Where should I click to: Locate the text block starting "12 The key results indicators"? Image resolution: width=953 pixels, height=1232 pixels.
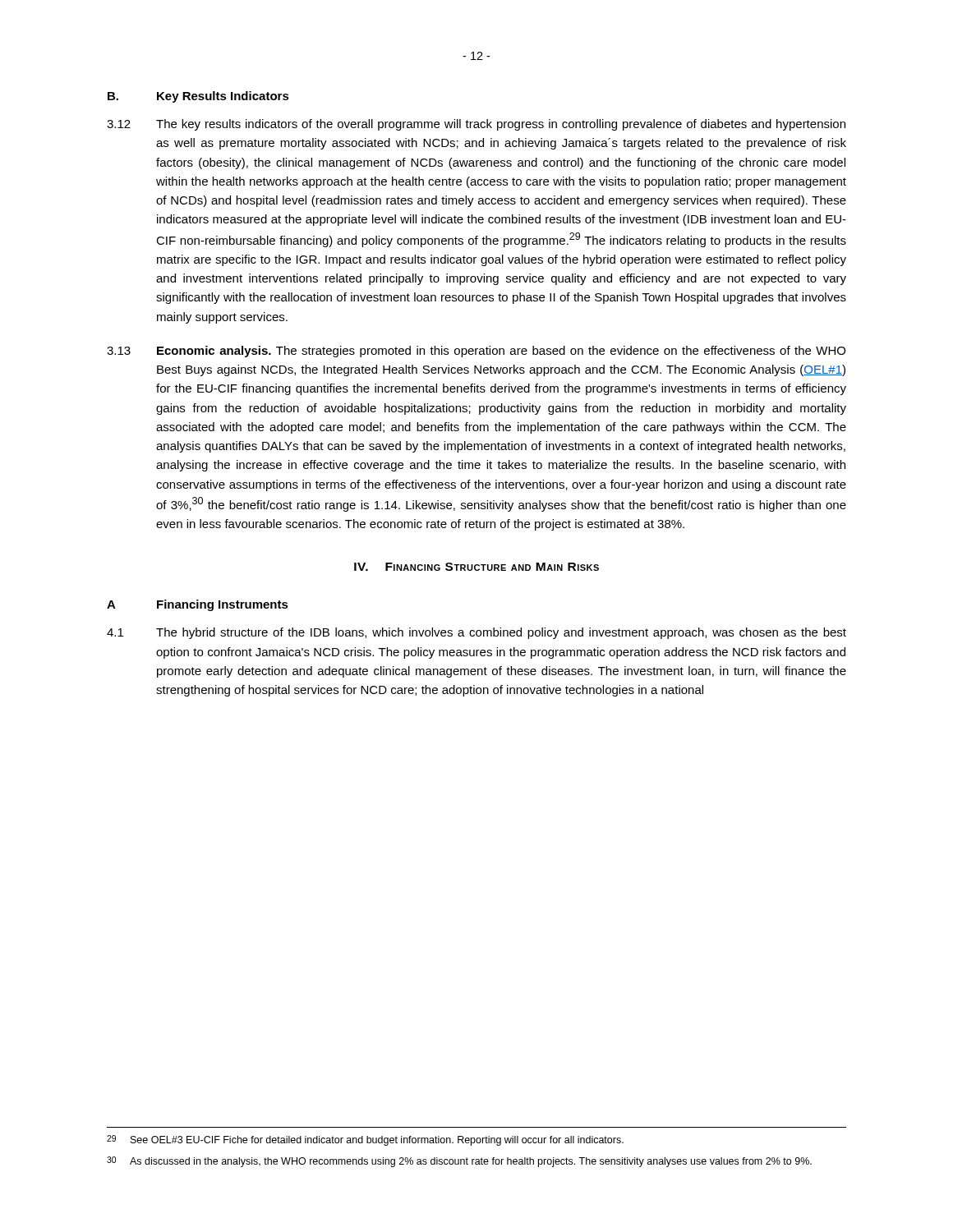tap(476, 220)
